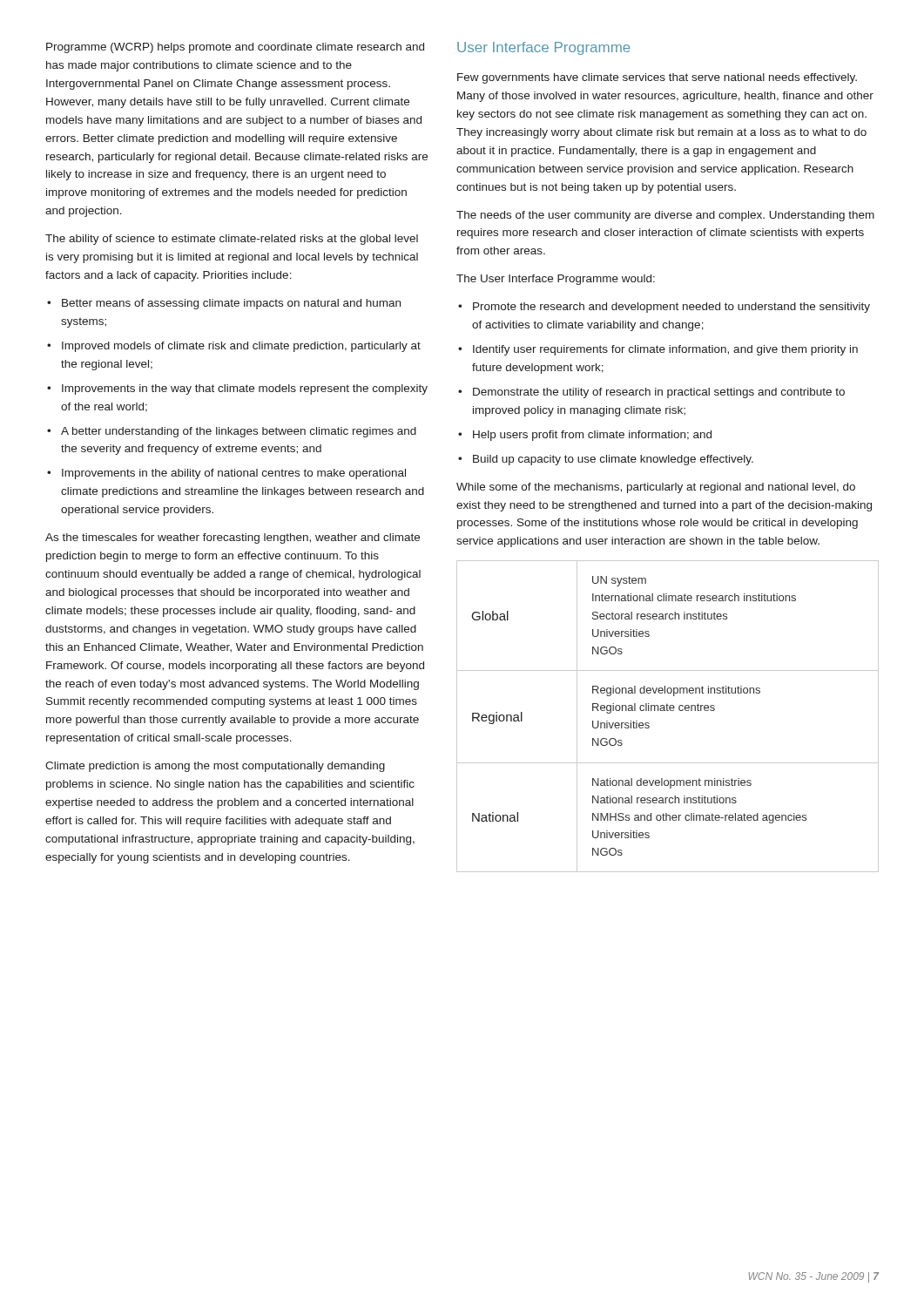This screenshot has width=924, height=1307.
Task: Locate the block of text that opens with "A better understanding of the linkages between climatic"
Action: point(239,440)
